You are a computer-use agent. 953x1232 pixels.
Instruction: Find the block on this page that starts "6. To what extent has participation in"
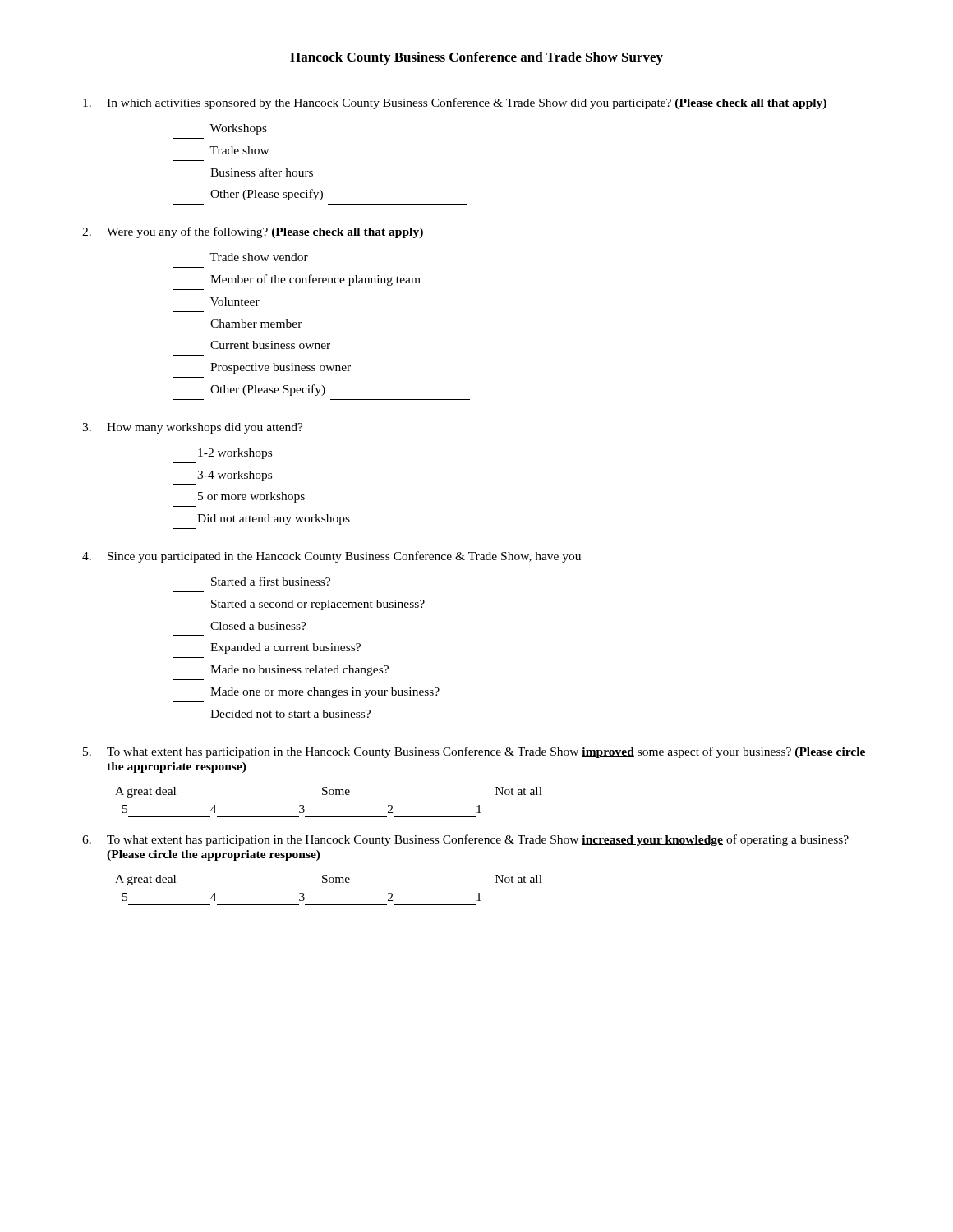pyautogui.click(x=465, y=840)
